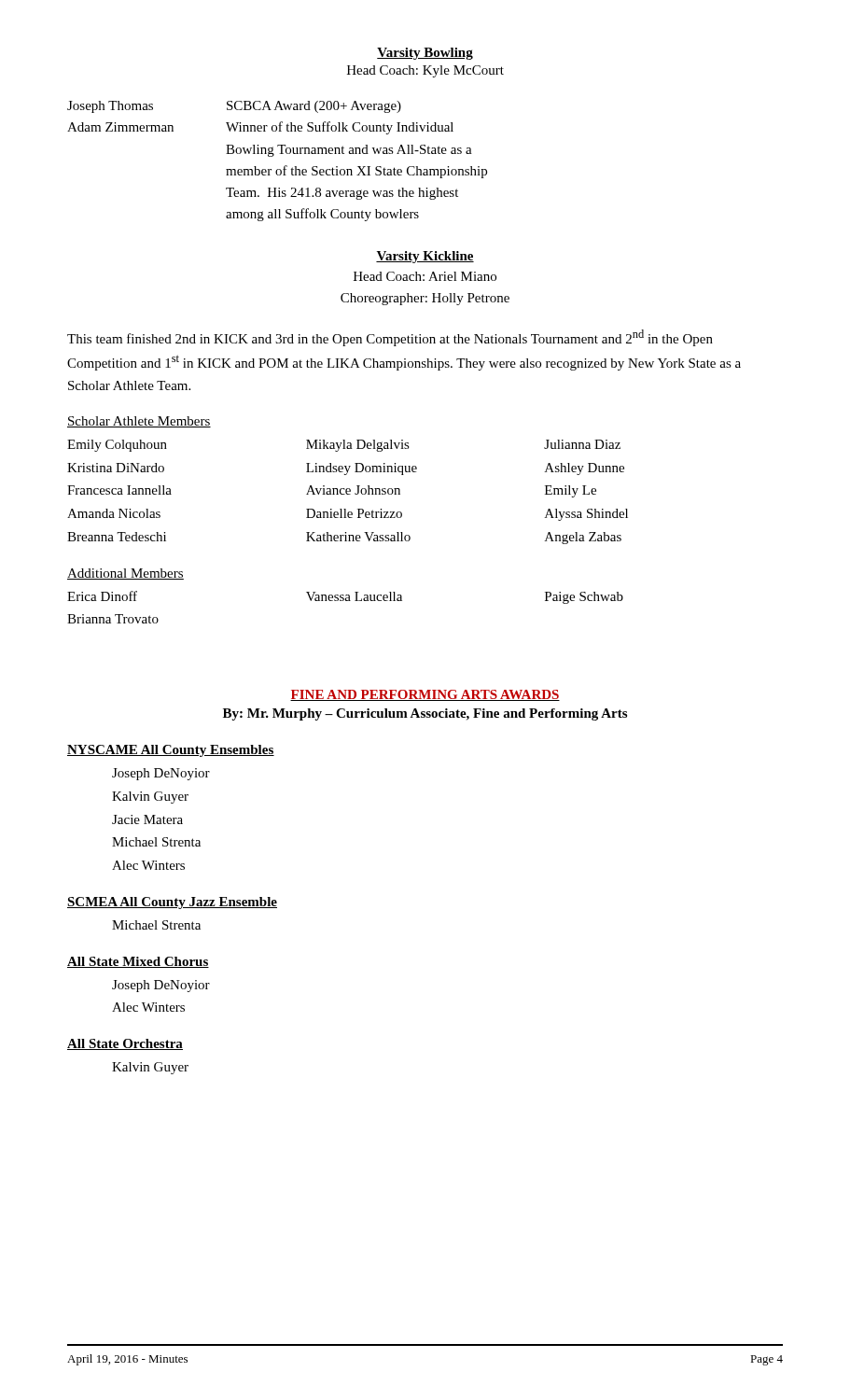This screenshot has height=1400, width=850.
Task: Locate the section header containing "SCMEA All County Jazz Ensemble"
Action: tap(172, 901)
